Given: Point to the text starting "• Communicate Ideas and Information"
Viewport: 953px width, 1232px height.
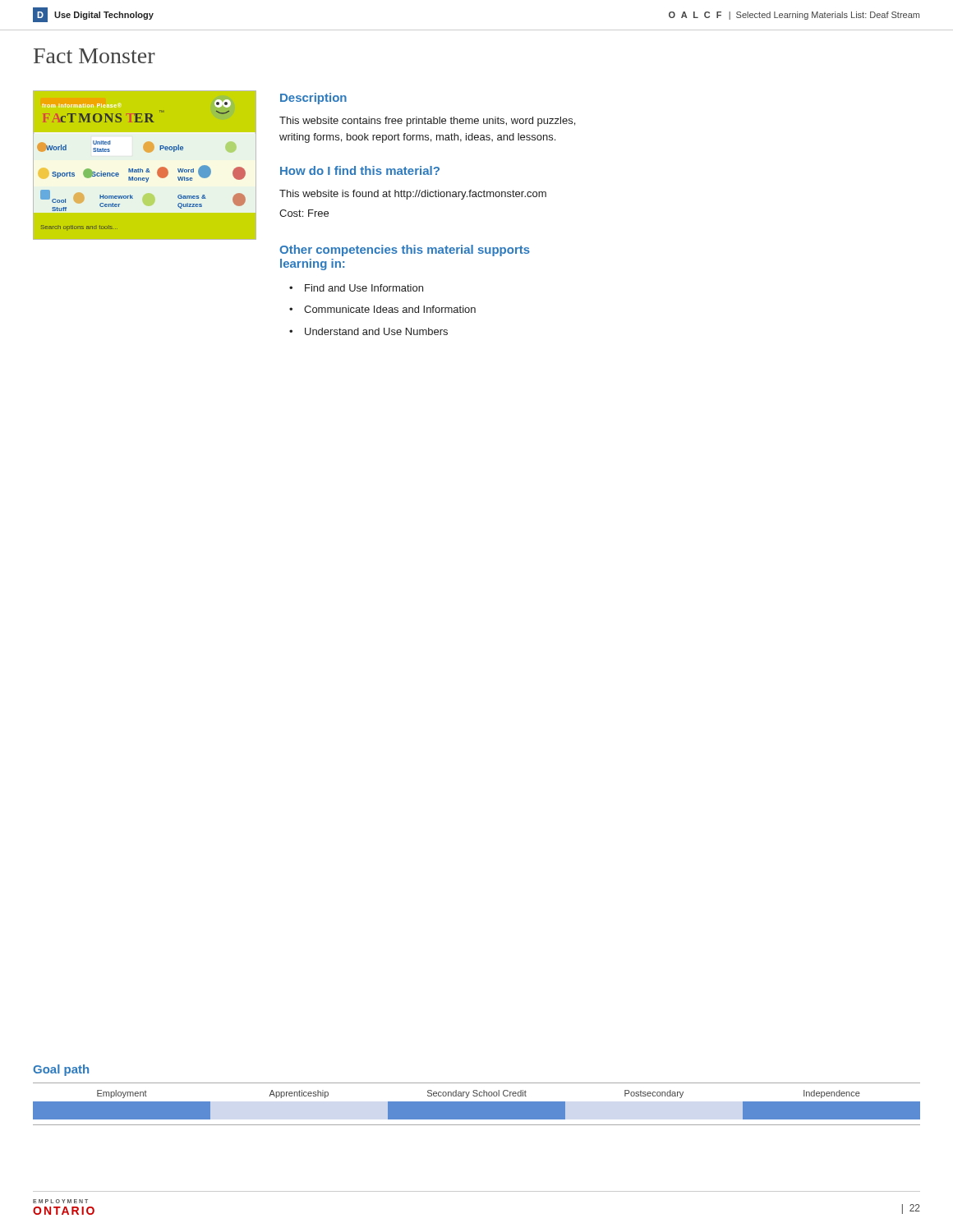Looking at the screenshot, I should tap(383, 310).
